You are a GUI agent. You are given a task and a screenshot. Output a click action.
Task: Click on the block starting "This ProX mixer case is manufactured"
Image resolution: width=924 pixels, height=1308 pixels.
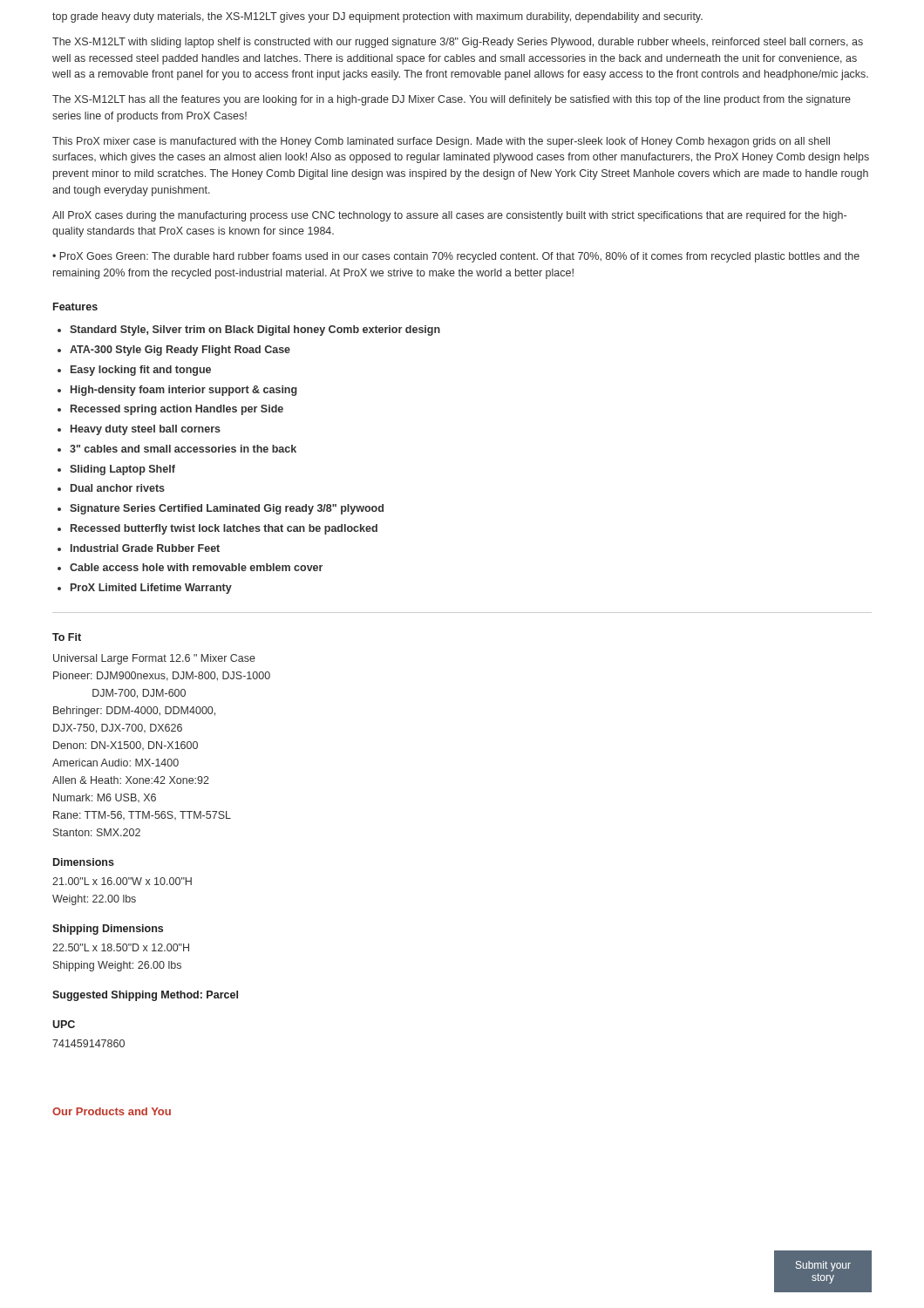[462, 166]
